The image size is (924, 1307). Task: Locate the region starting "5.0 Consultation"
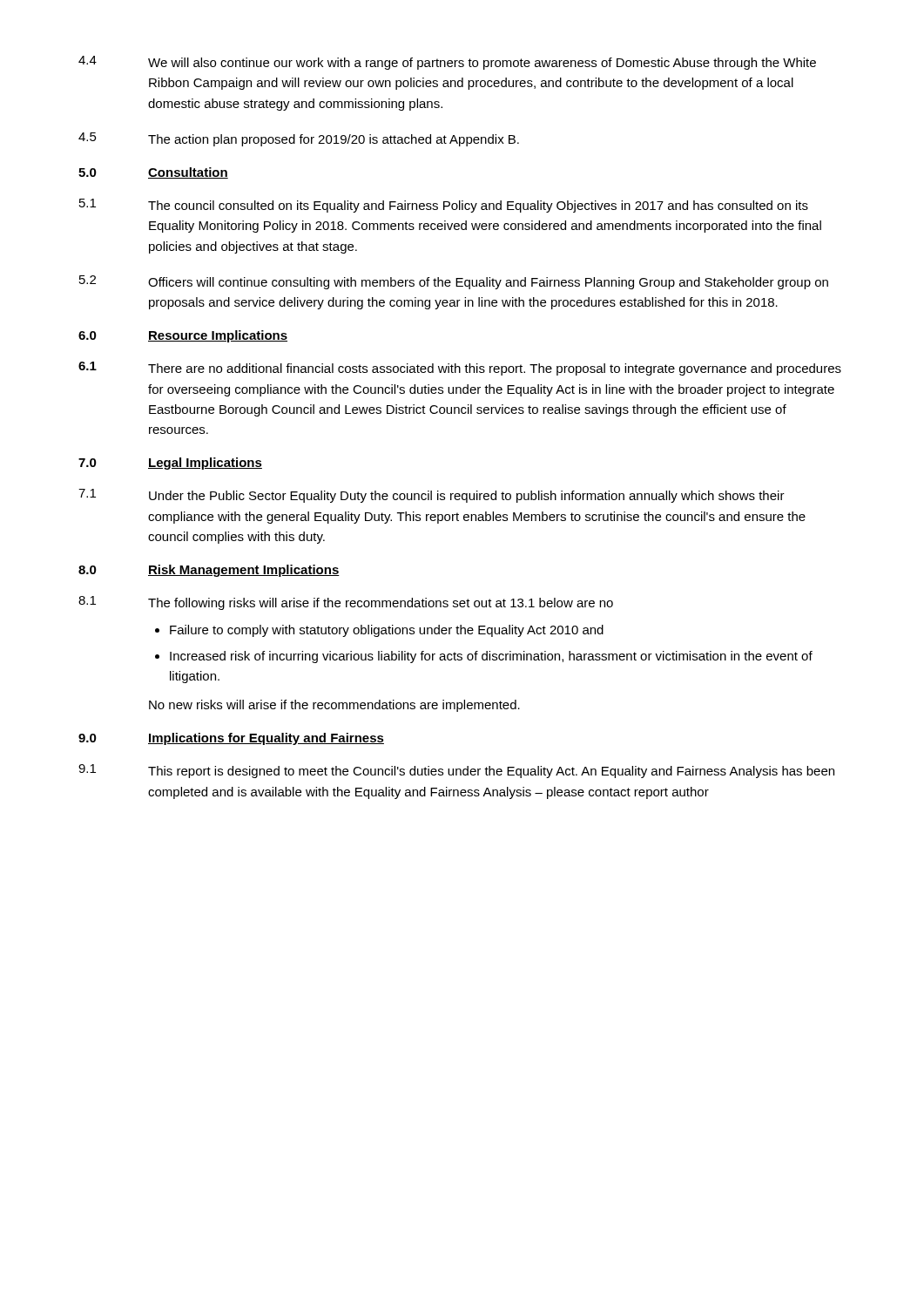[153, 172]
